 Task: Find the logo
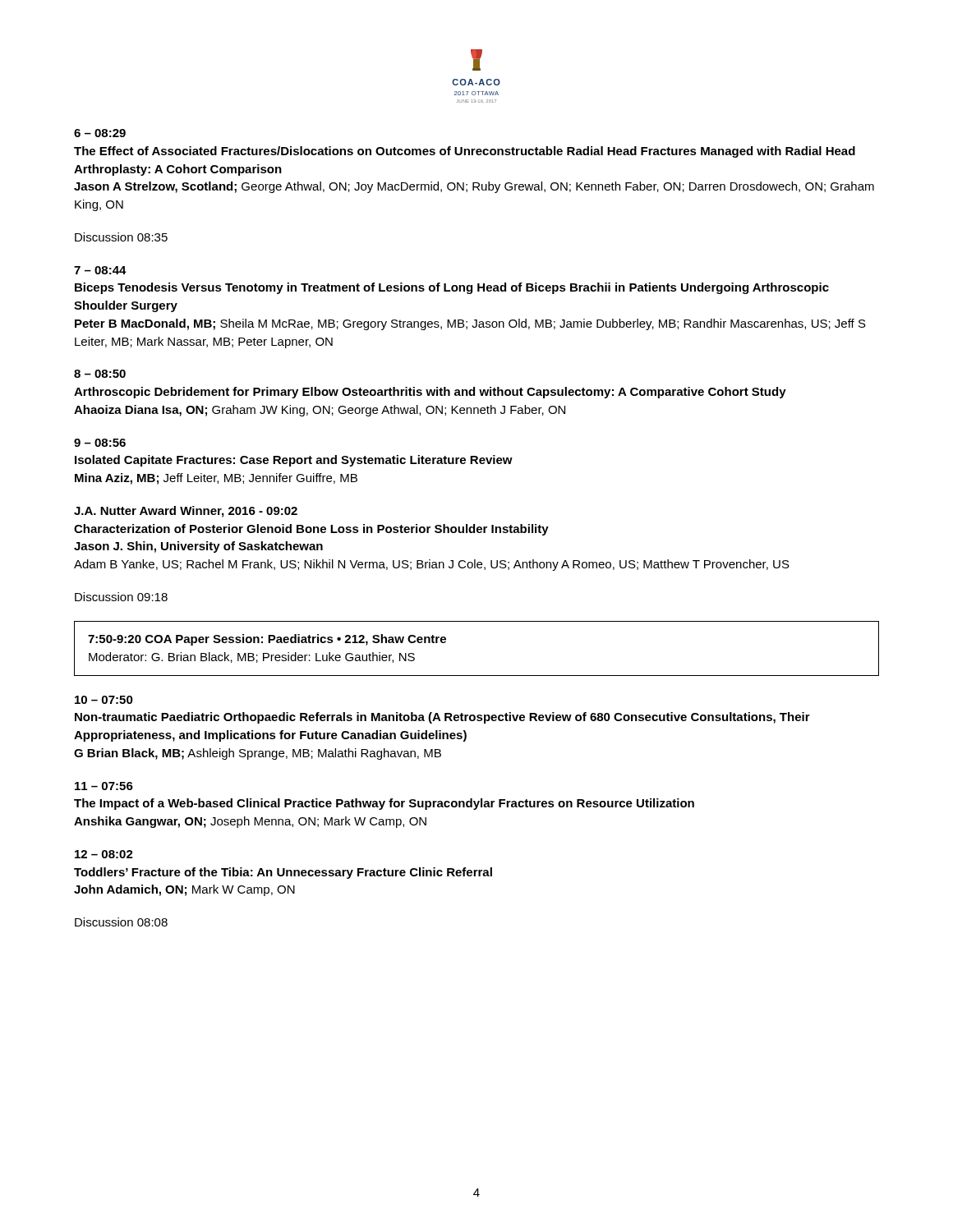click(x=476, y=79)
